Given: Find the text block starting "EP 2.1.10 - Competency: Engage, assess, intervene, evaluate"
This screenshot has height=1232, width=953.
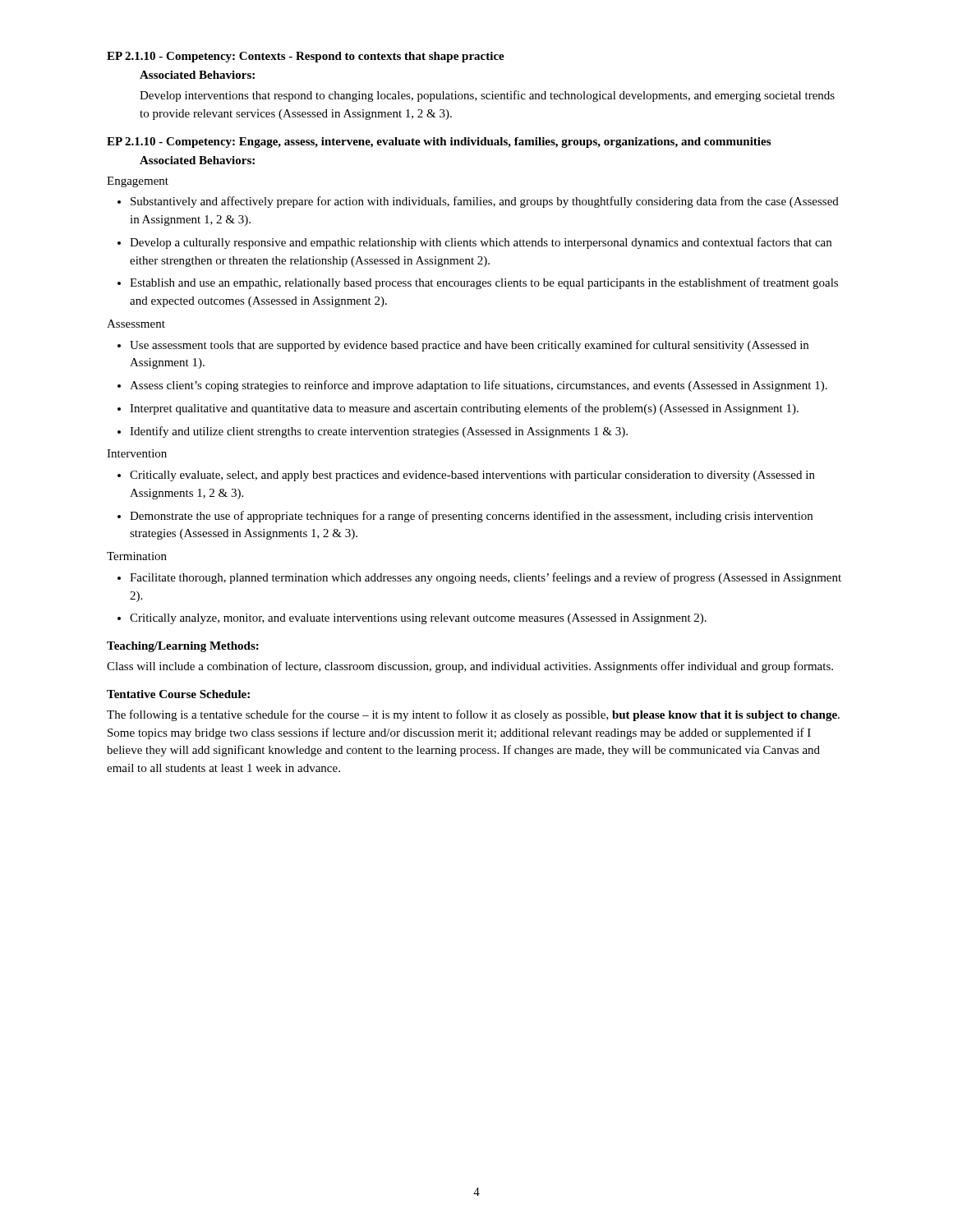Looking at the screenshot, I should tap(439, 141).
